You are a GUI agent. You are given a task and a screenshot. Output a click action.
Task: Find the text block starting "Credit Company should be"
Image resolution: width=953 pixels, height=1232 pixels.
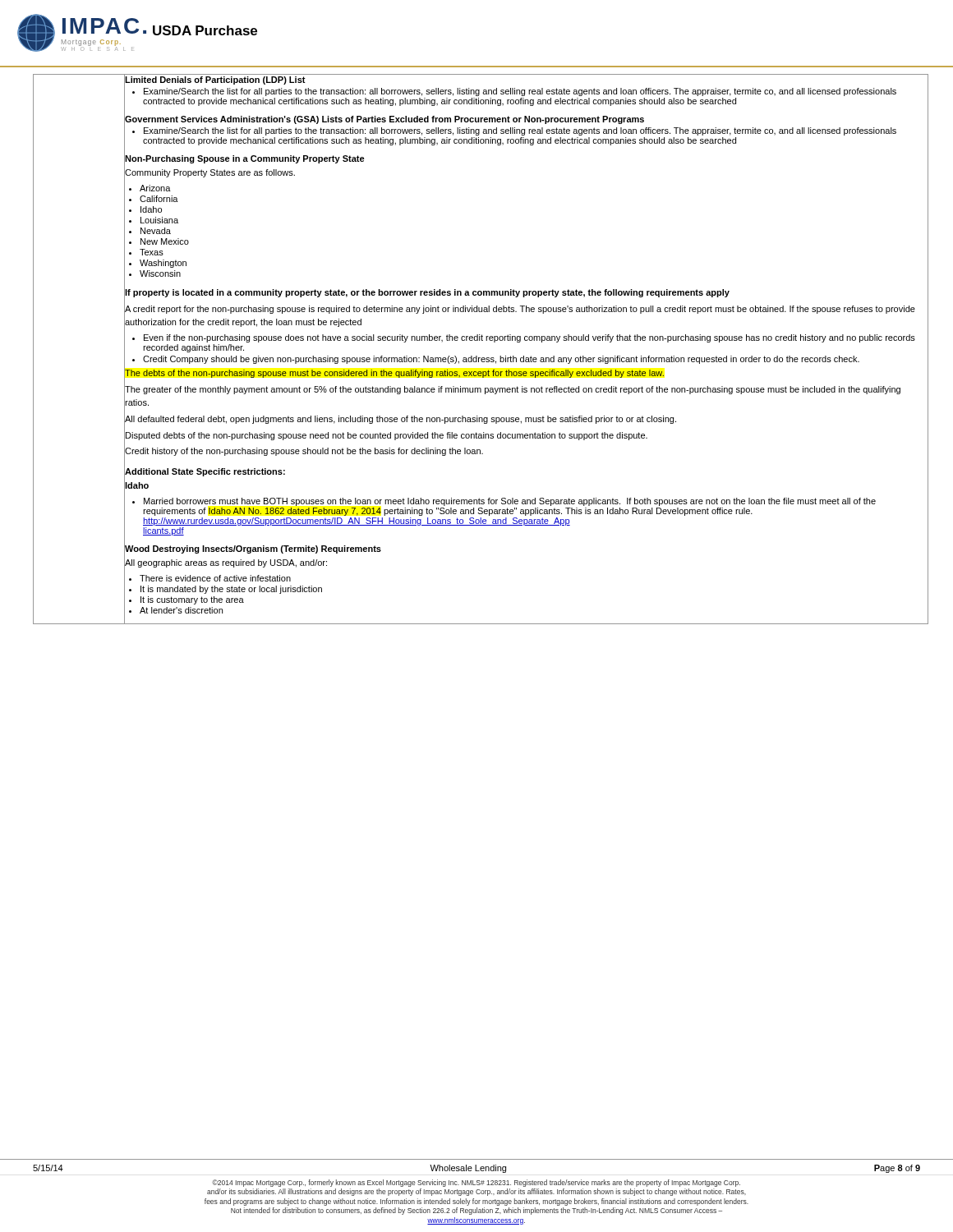(501, 359)
